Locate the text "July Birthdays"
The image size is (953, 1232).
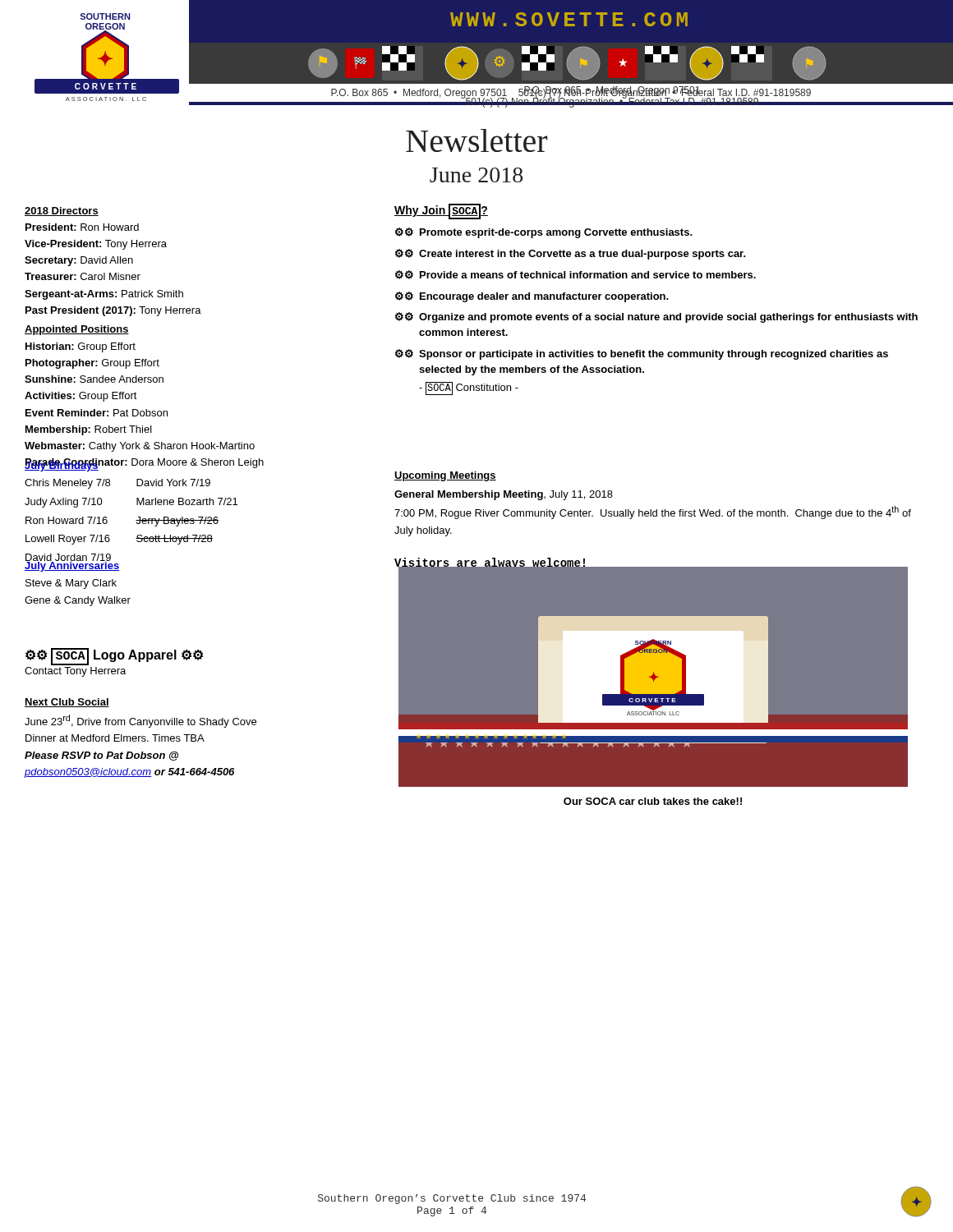(x=61, y=465)
